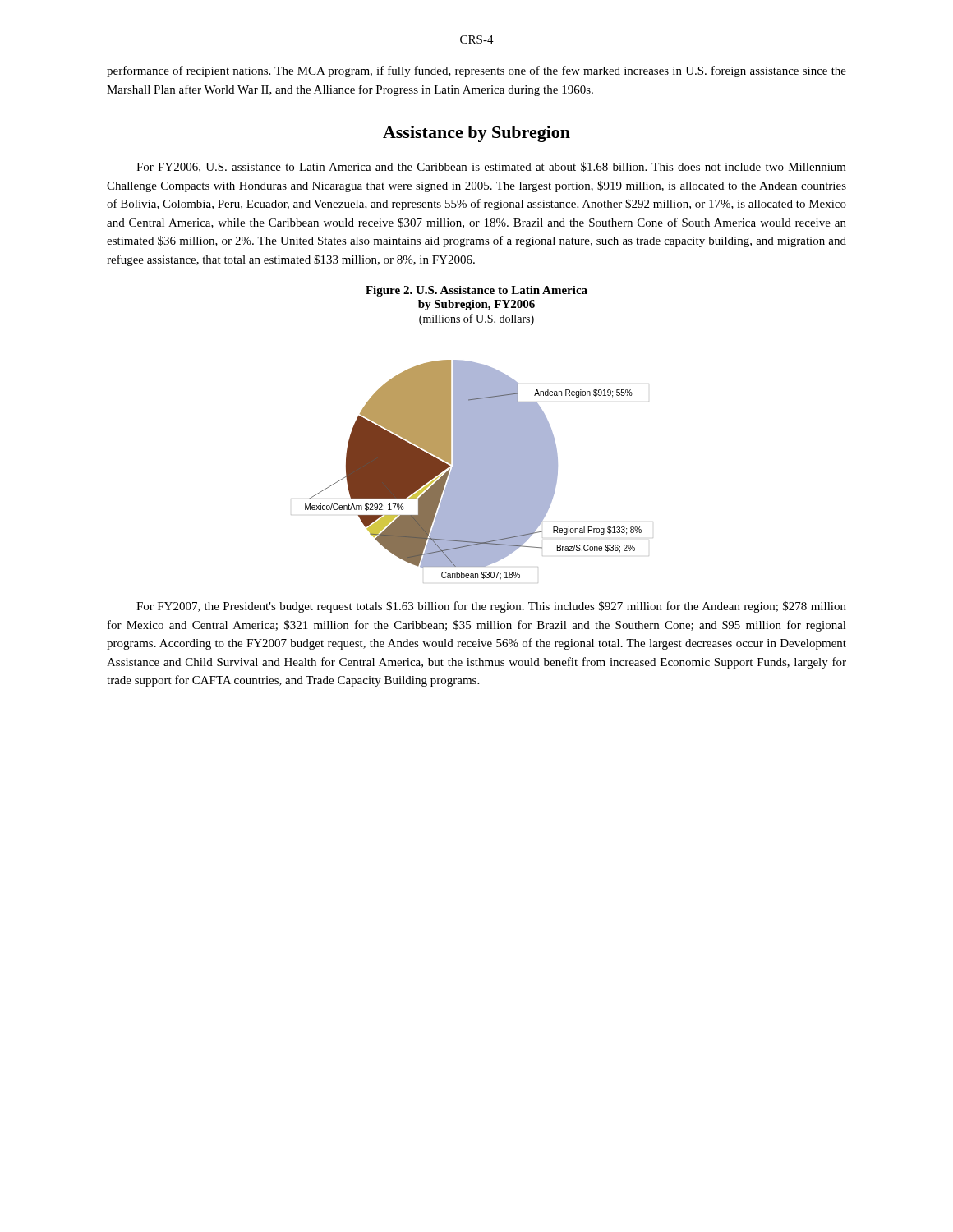Locate the block of text that opens with "For FY2006, U.S. assistance"
Screen dimensions: 1232x953
476,213
